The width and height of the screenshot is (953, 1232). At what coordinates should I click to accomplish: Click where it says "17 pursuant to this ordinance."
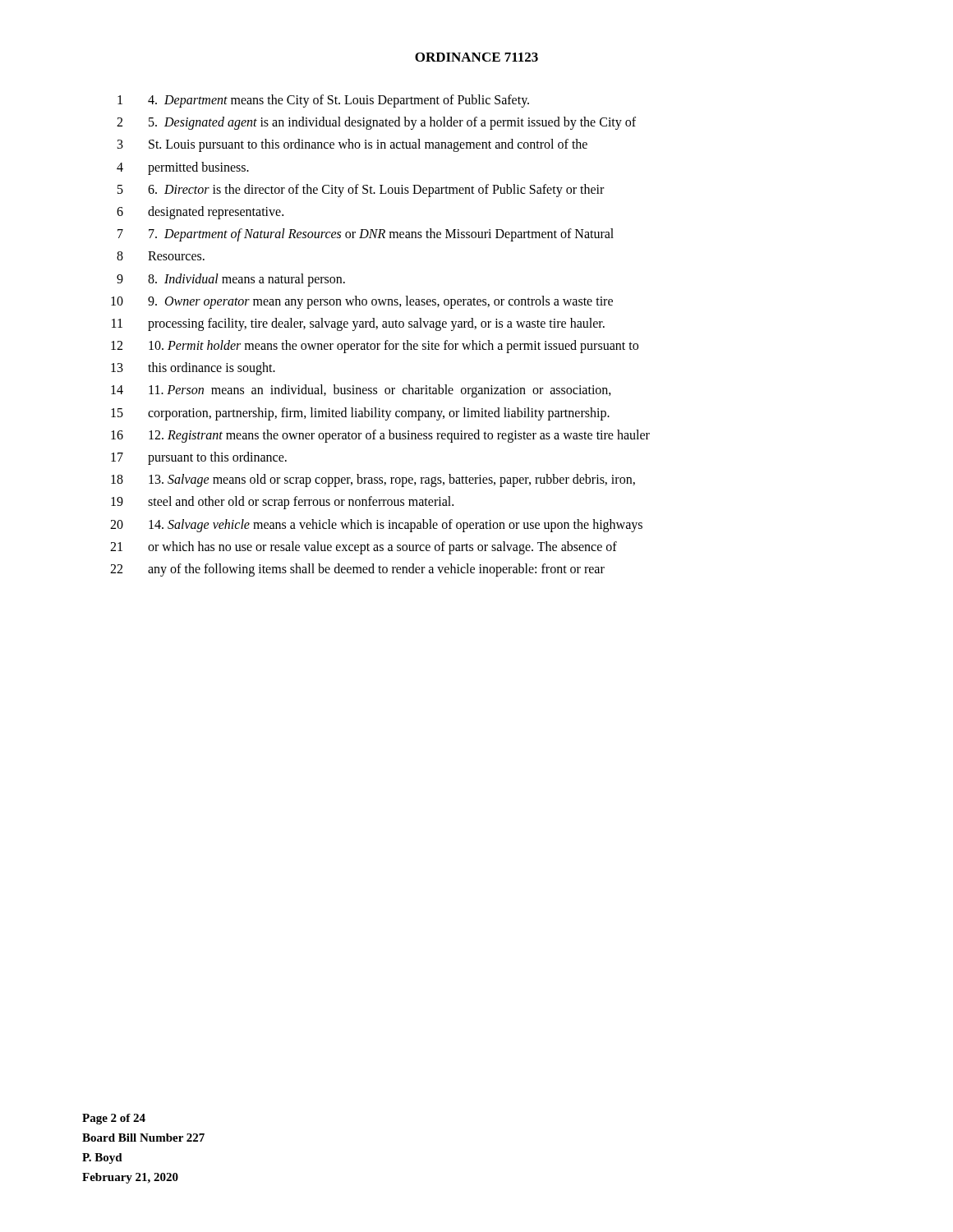pyautogui.click(x=199, y=458)
